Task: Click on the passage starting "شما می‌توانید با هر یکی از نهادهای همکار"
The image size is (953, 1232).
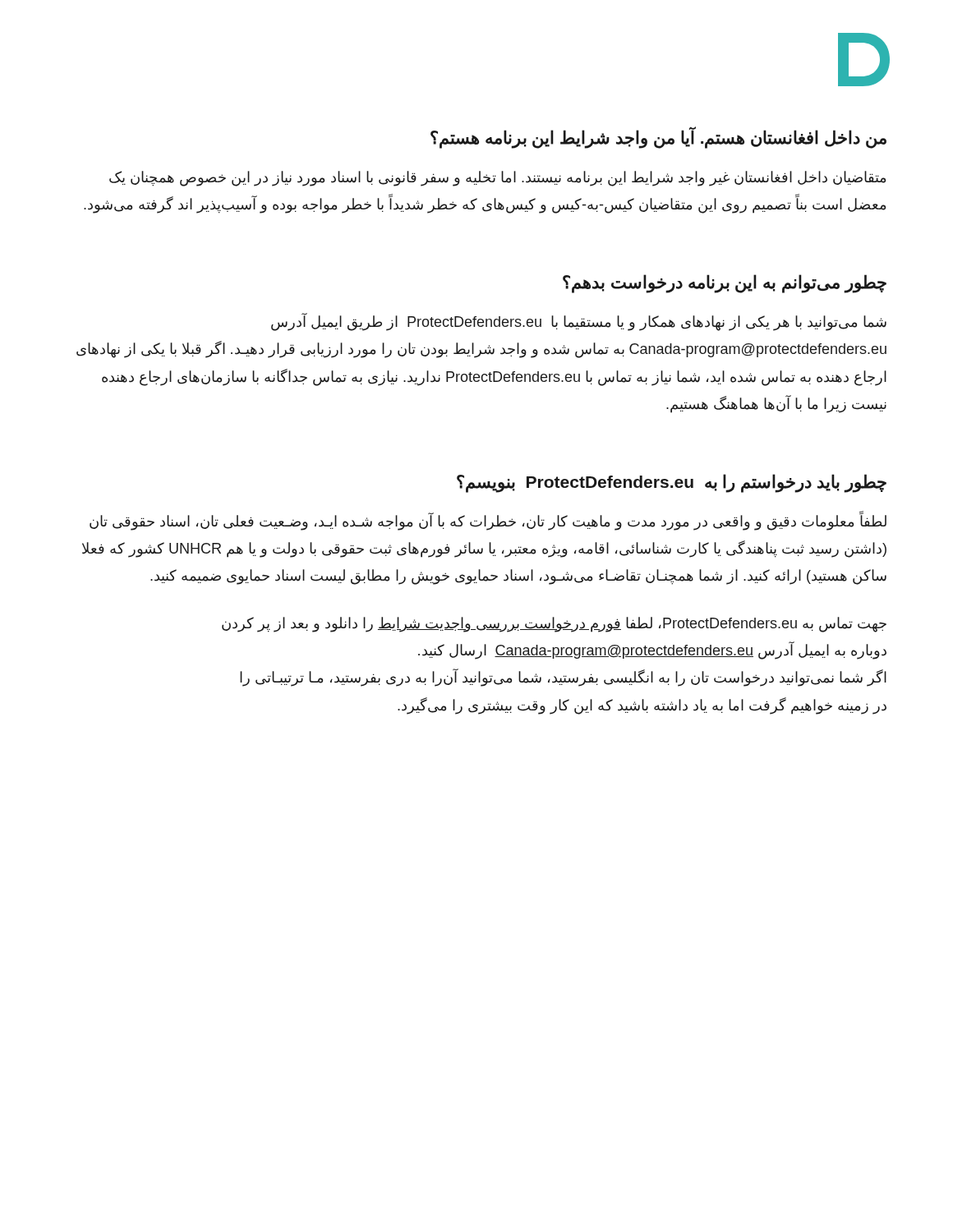Action: click(x=481, y=363)
